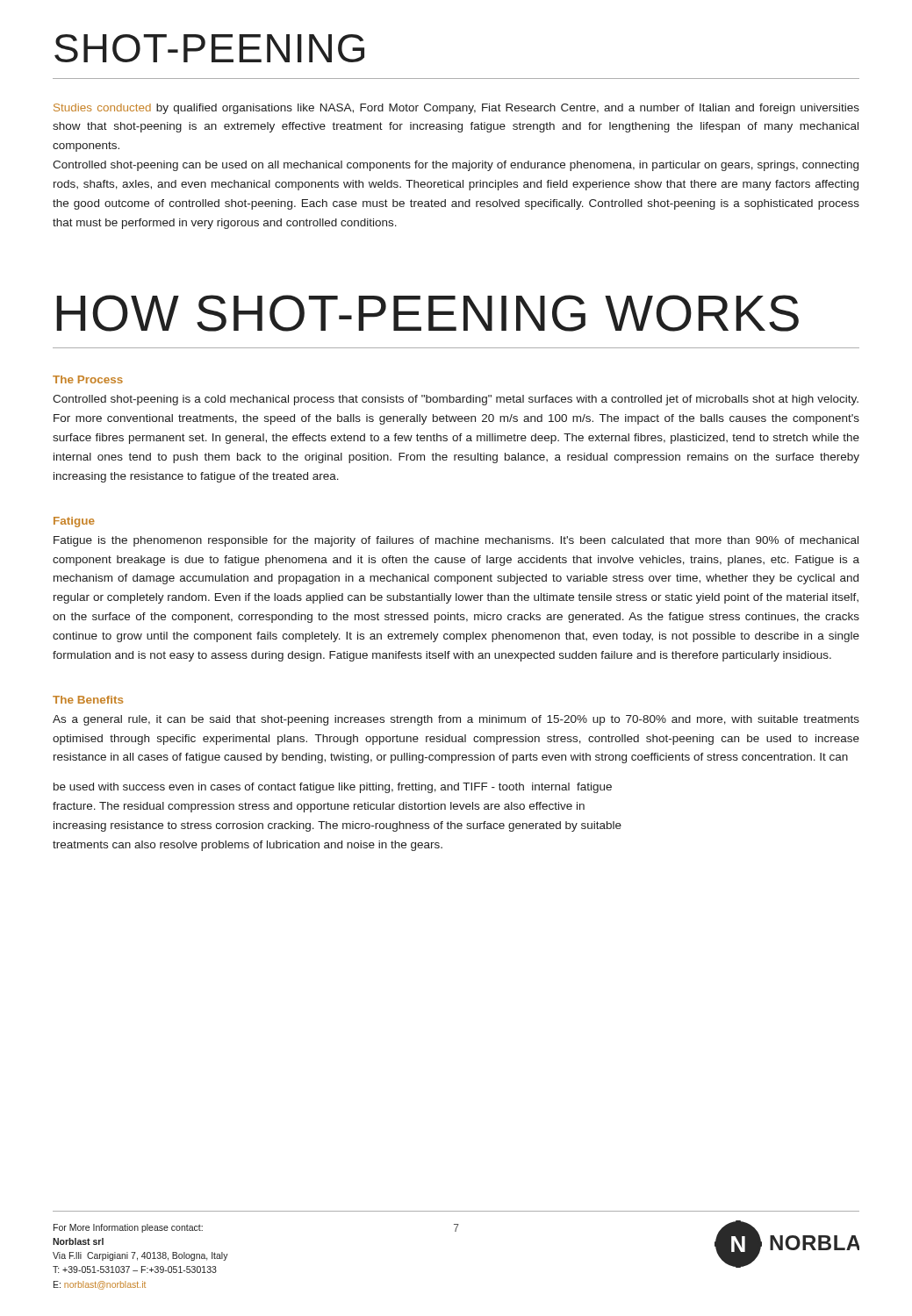Find the block on this page that starts "Fatigue is the phenomenon"
The image size is (912, 1316).
[x=456, y=598]
